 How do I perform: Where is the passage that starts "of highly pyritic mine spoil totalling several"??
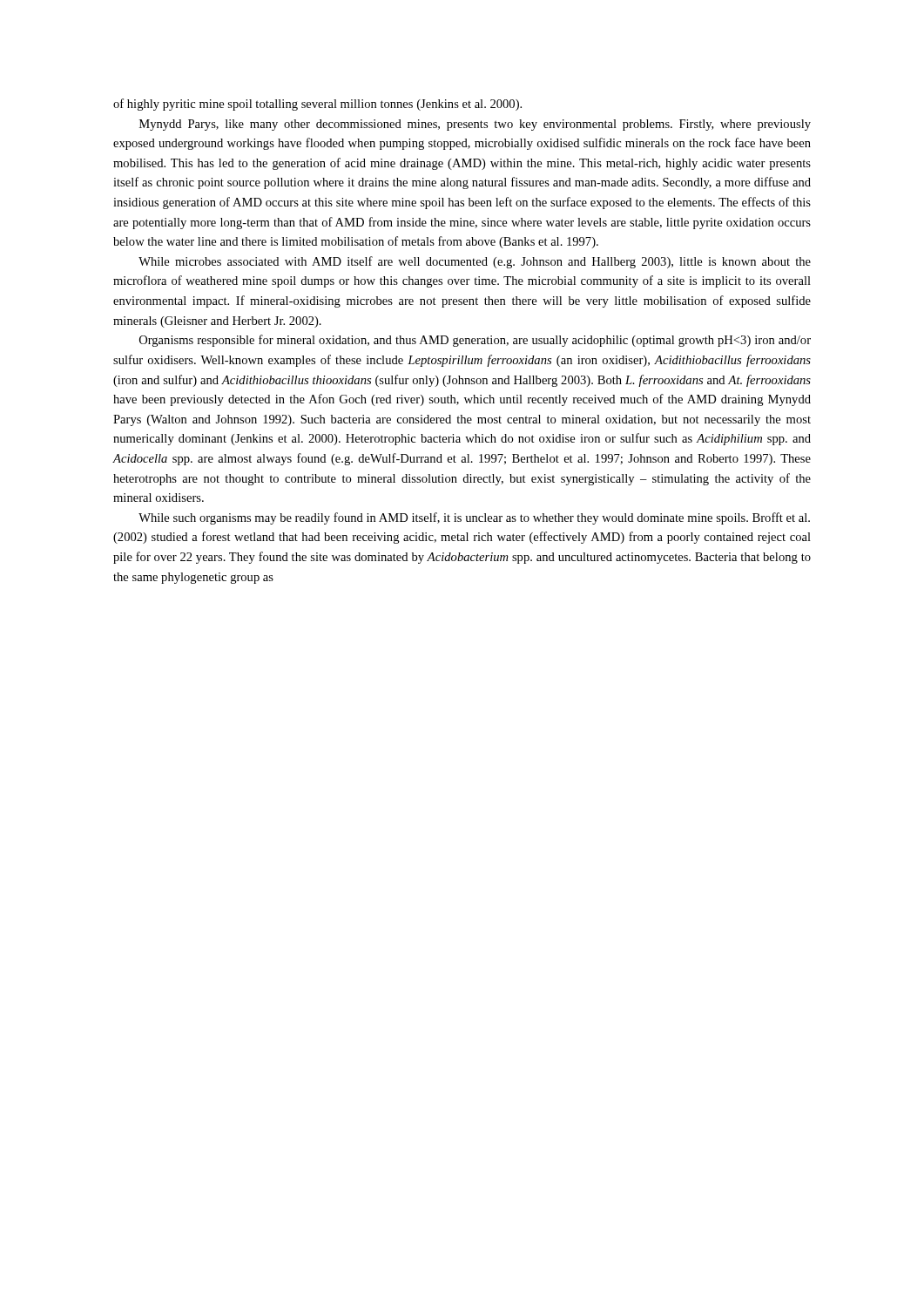pyautogui.click(x=462, y=340)
